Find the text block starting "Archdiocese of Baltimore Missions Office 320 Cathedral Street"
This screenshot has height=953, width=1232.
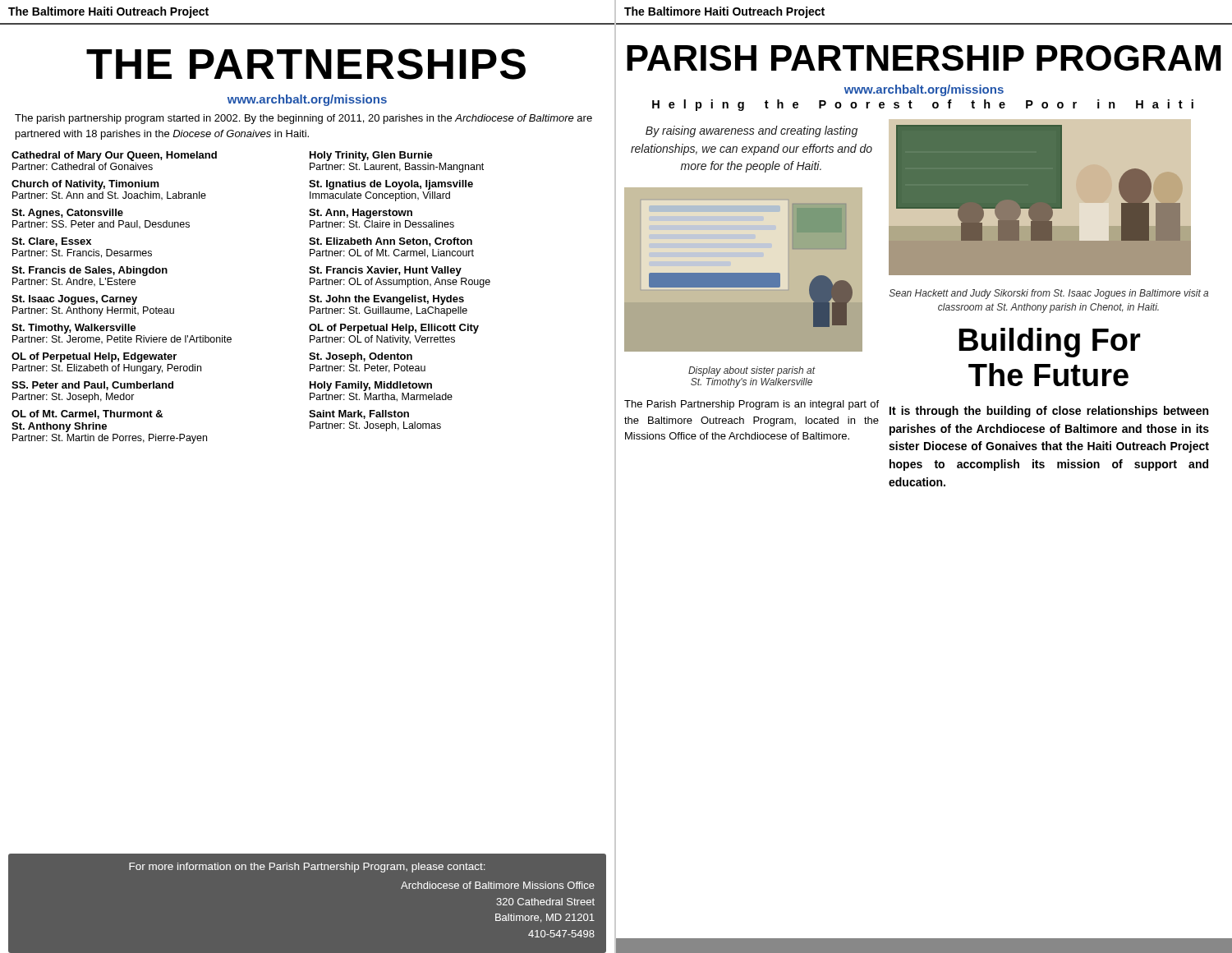click(498, 909)
